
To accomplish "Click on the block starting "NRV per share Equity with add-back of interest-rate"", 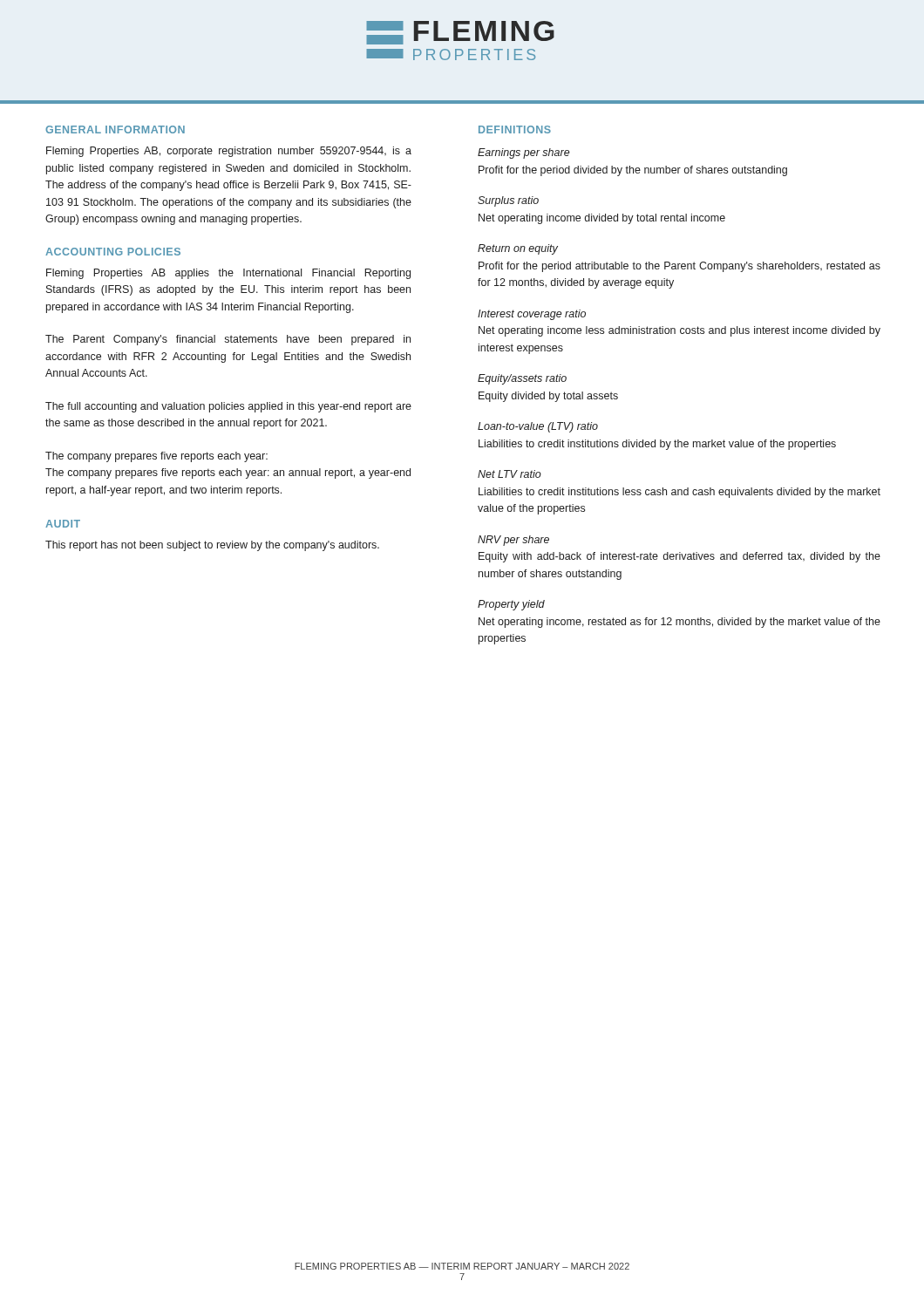I will point(679,556).
